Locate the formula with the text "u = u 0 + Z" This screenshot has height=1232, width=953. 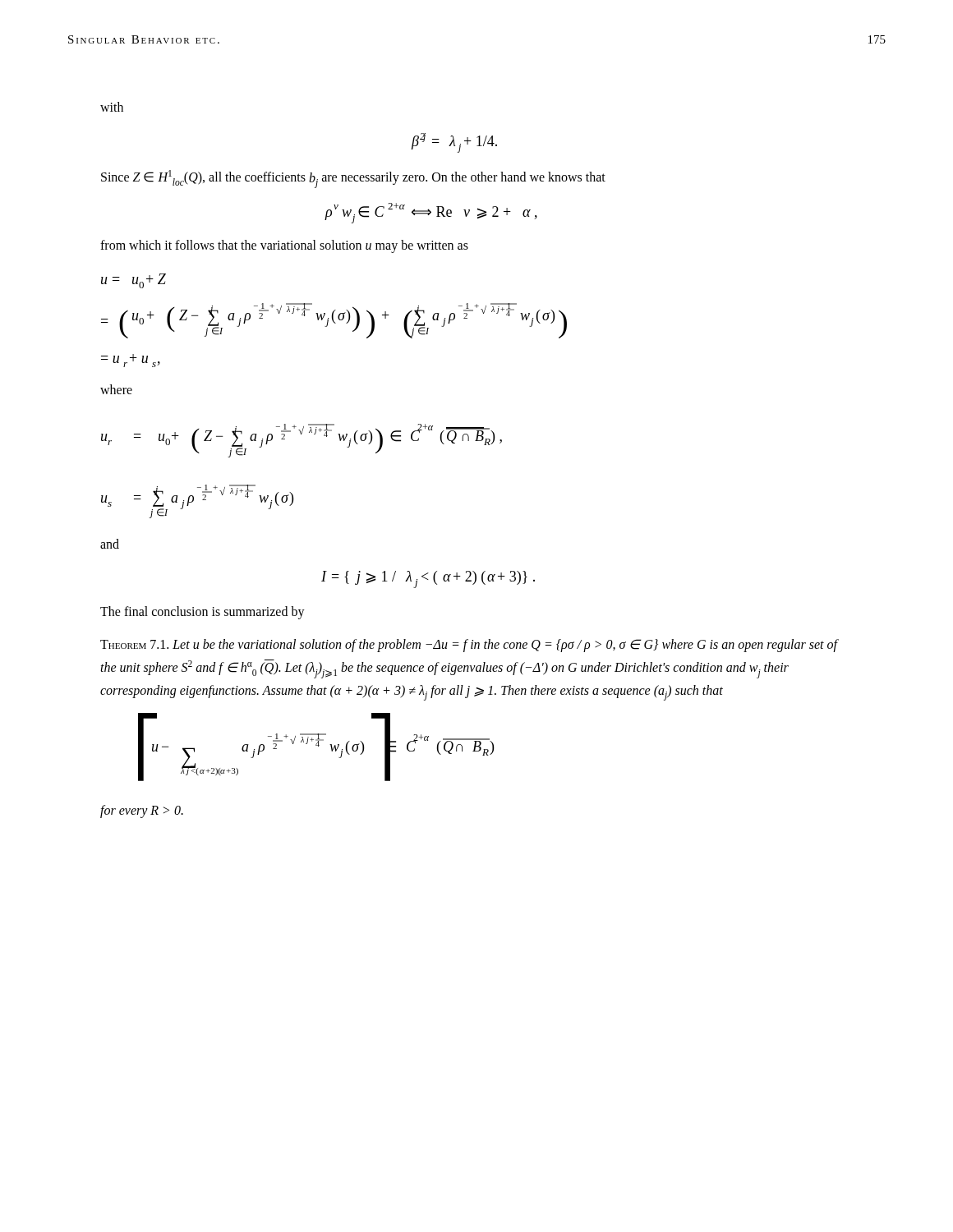pyautogui.click(x=437, y=318)
